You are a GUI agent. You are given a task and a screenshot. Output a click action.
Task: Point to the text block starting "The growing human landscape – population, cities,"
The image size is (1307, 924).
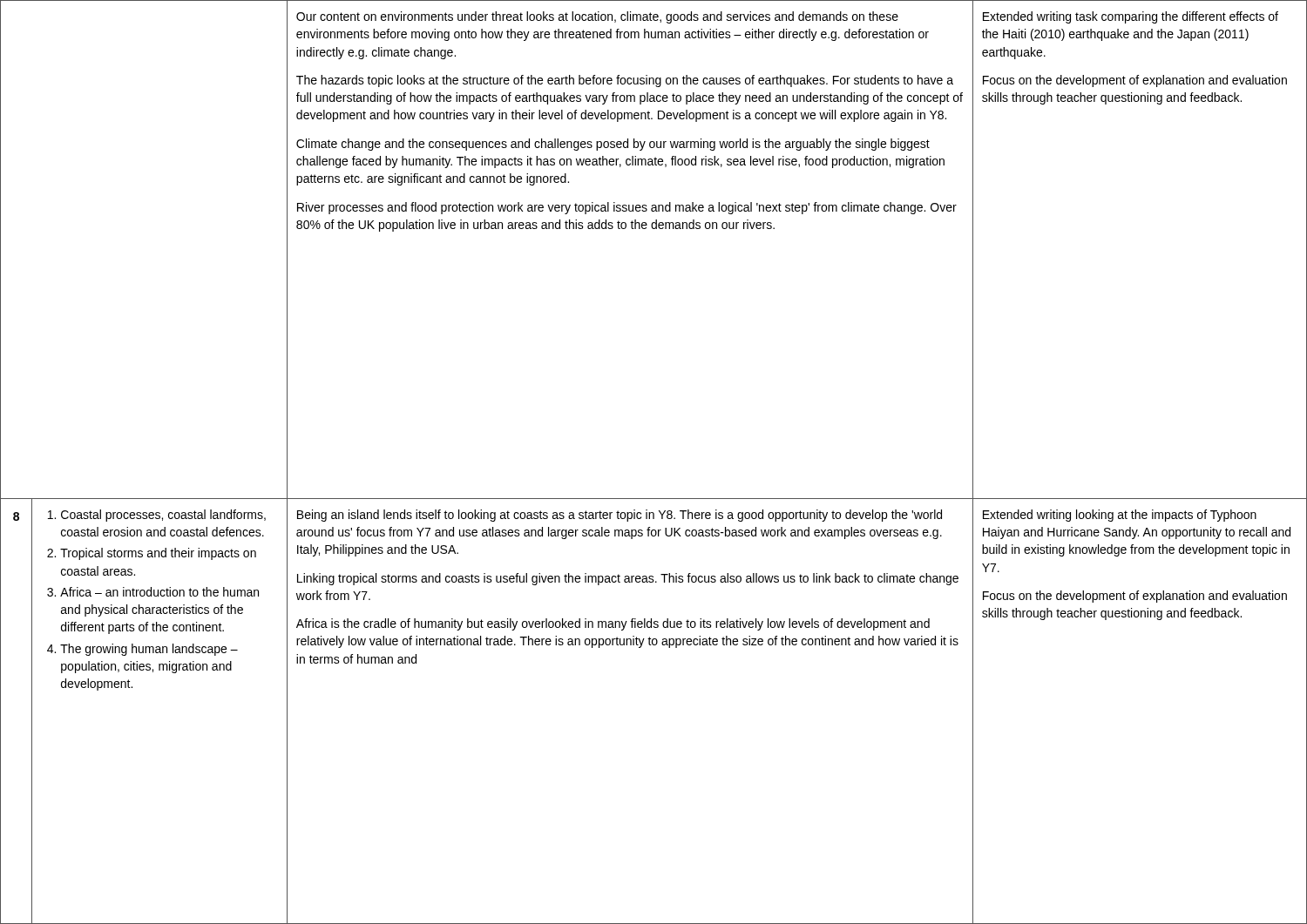[149, 666]
